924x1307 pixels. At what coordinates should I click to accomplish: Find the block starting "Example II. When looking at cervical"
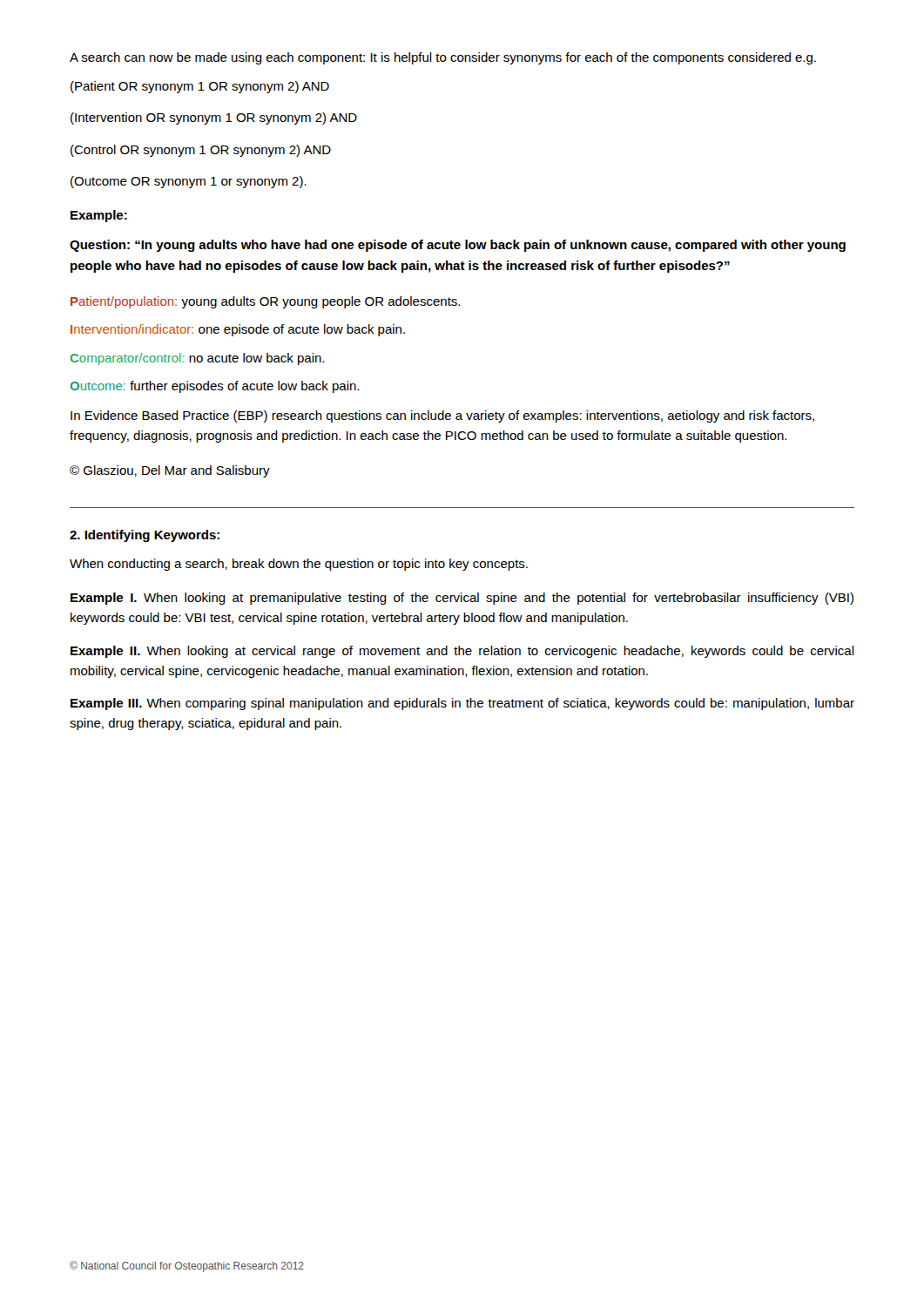pos(462,660)
